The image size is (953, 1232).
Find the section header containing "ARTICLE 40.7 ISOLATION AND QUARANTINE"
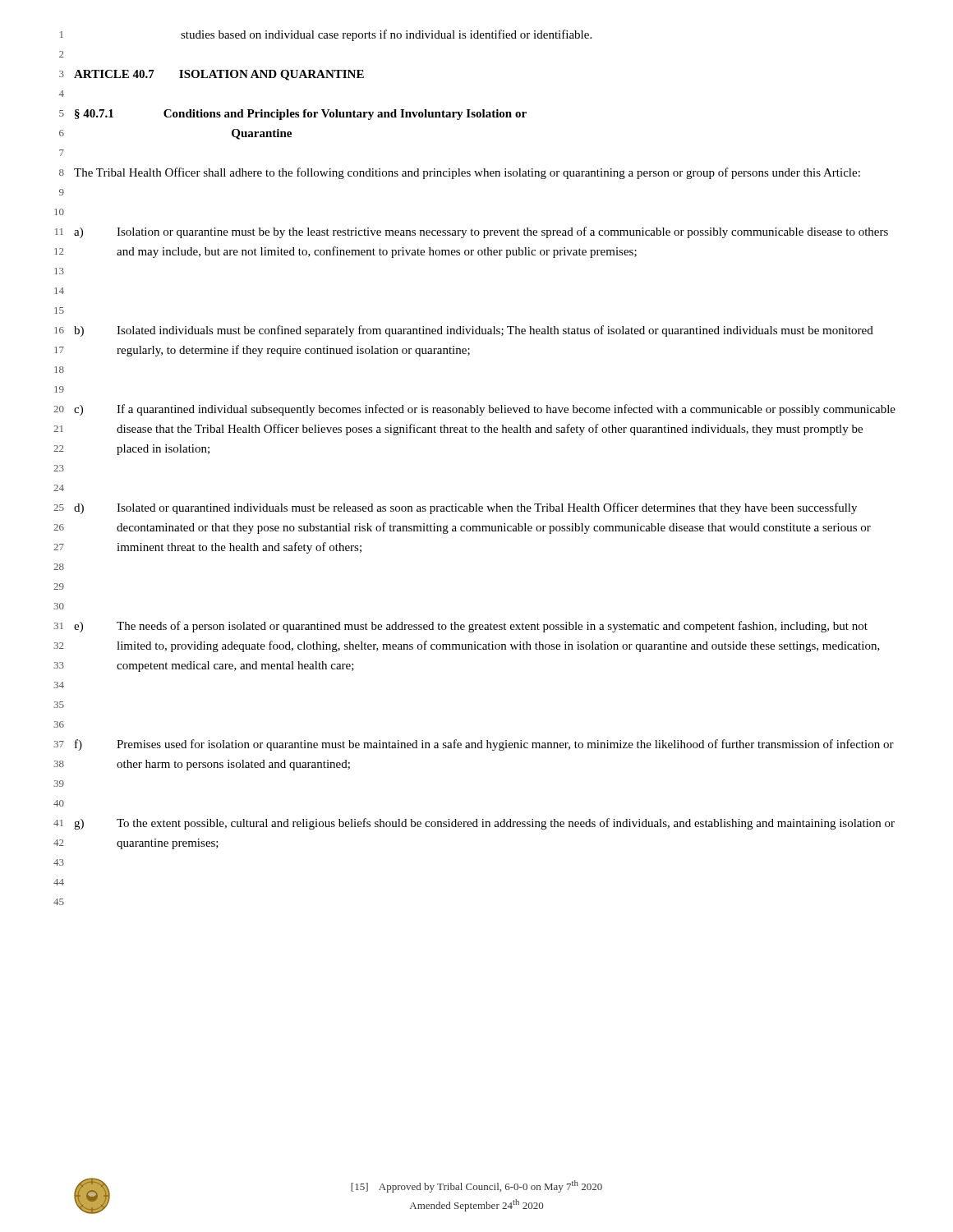[219, 74]
